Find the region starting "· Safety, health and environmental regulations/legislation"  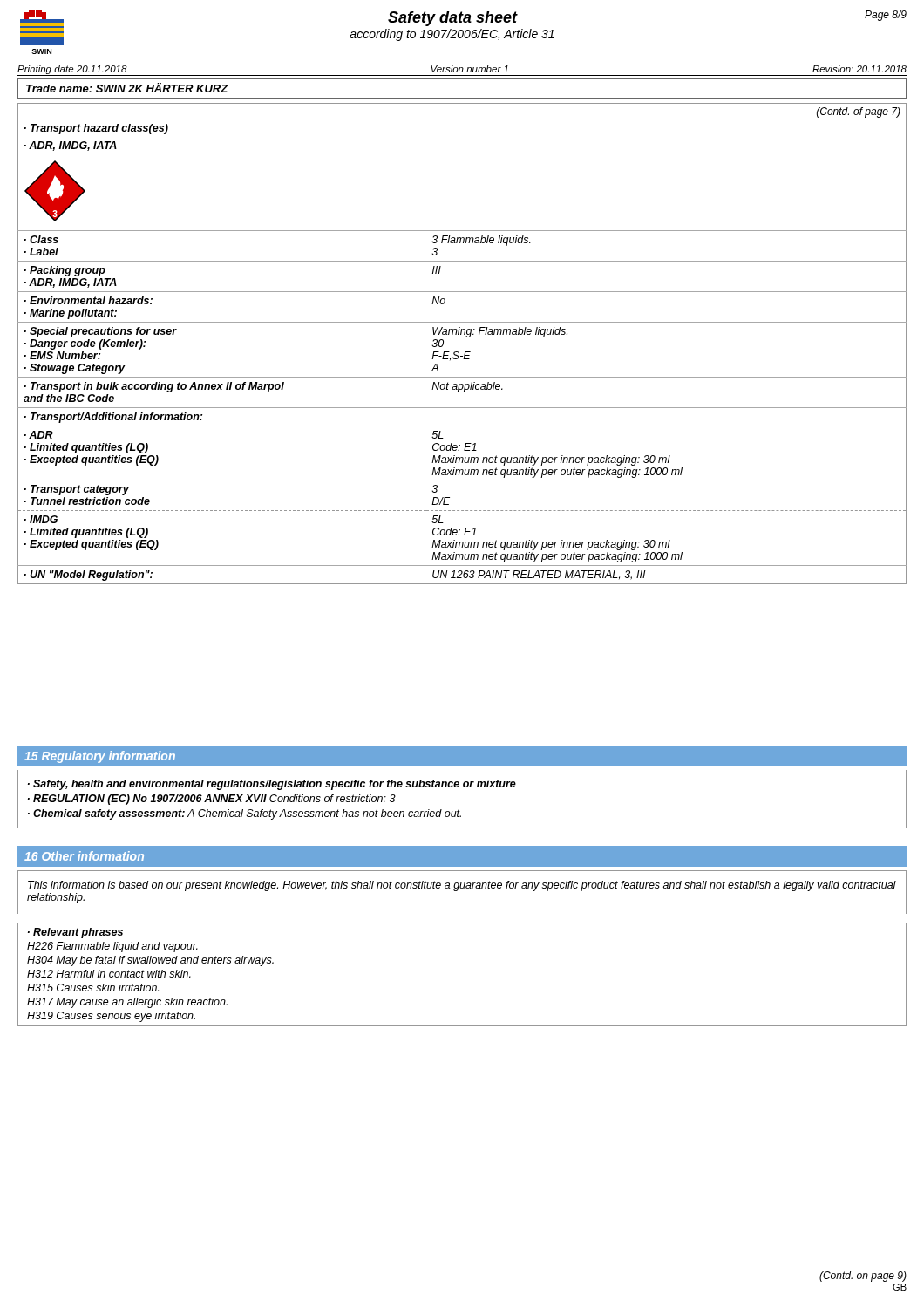(x=462, y=799)
